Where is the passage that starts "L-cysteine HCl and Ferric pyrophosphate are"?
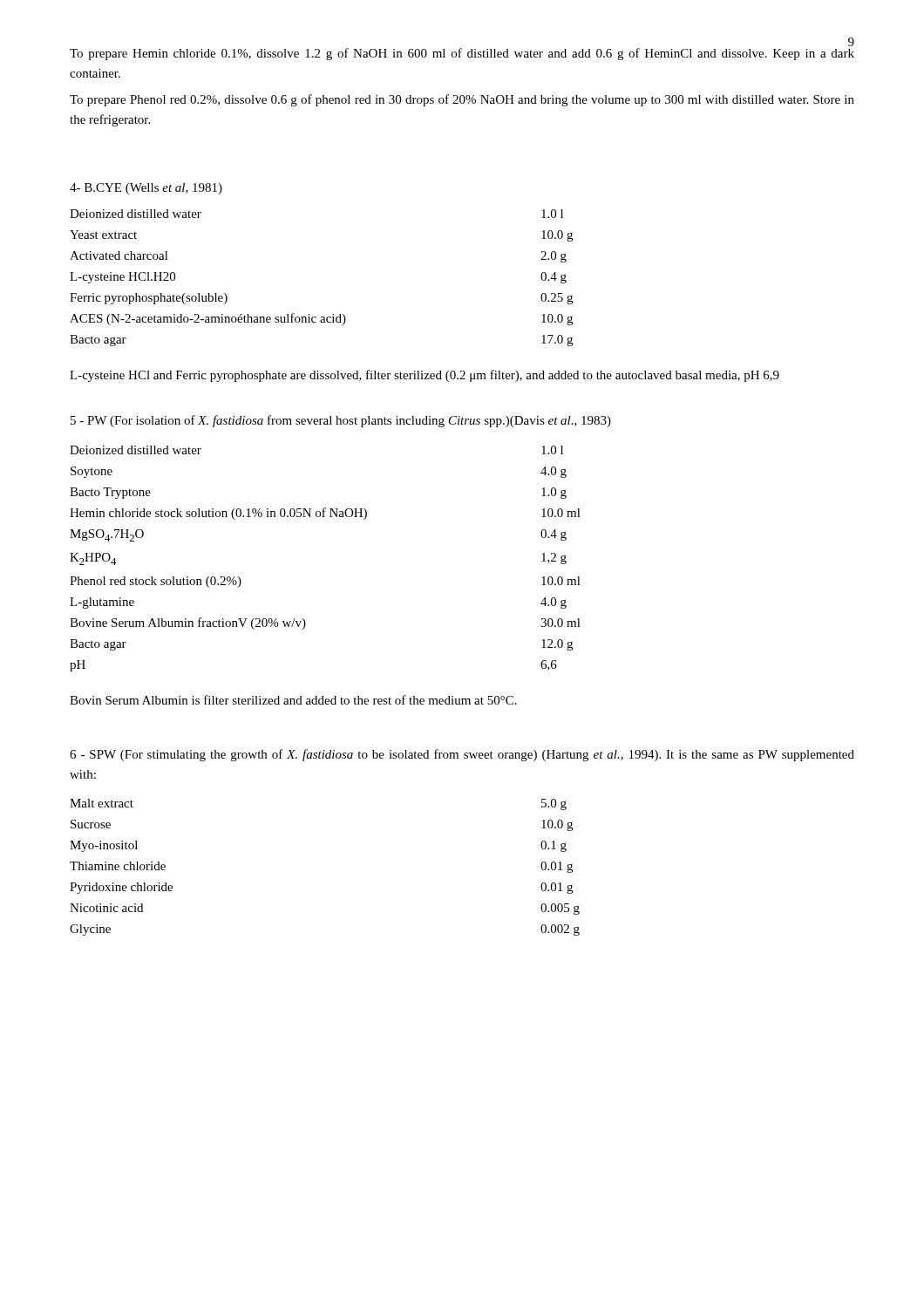Screen dimensions: 1308x924 425,375
